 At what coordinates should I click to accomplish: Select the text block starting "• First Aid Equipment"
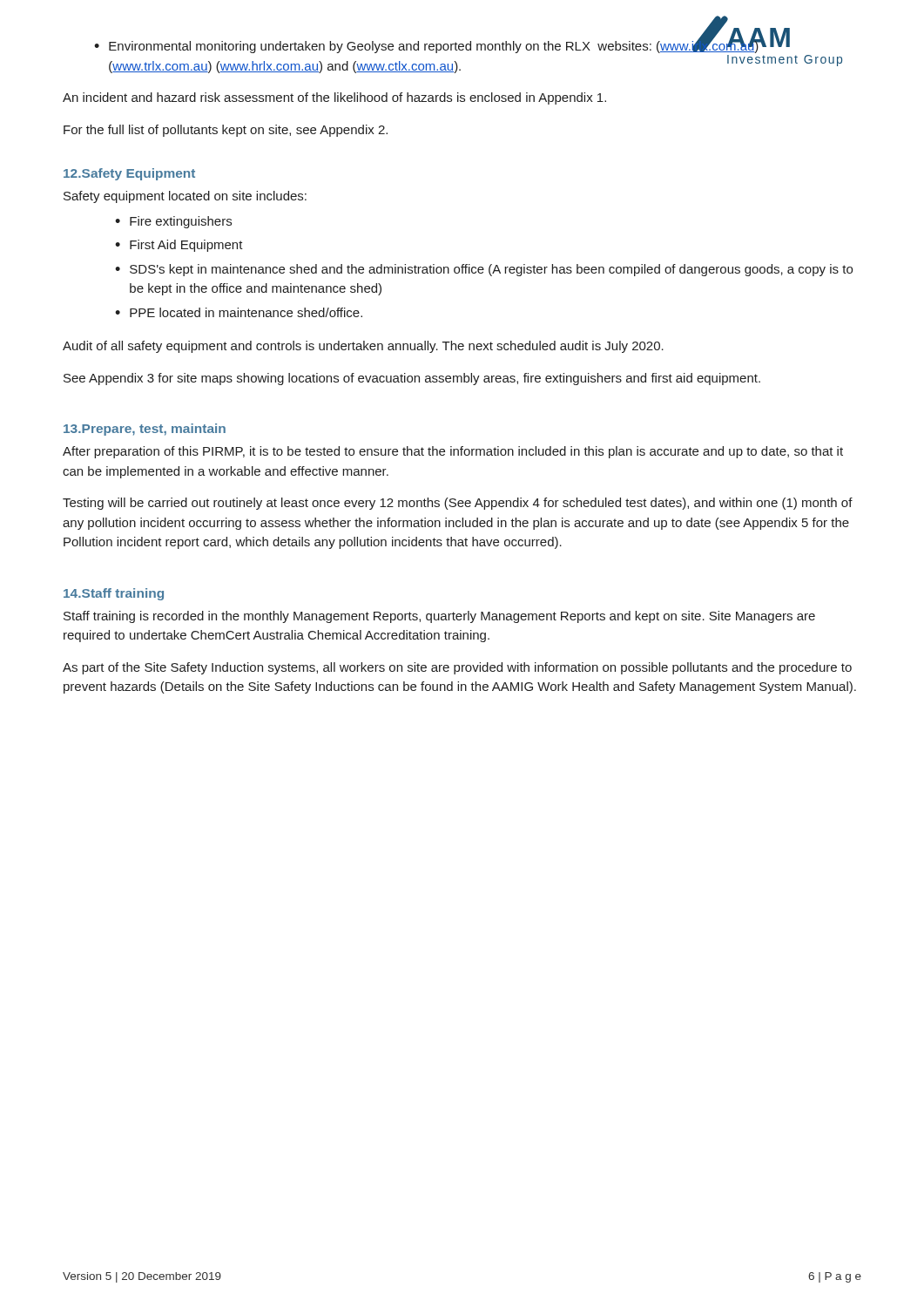coord(179,245)
